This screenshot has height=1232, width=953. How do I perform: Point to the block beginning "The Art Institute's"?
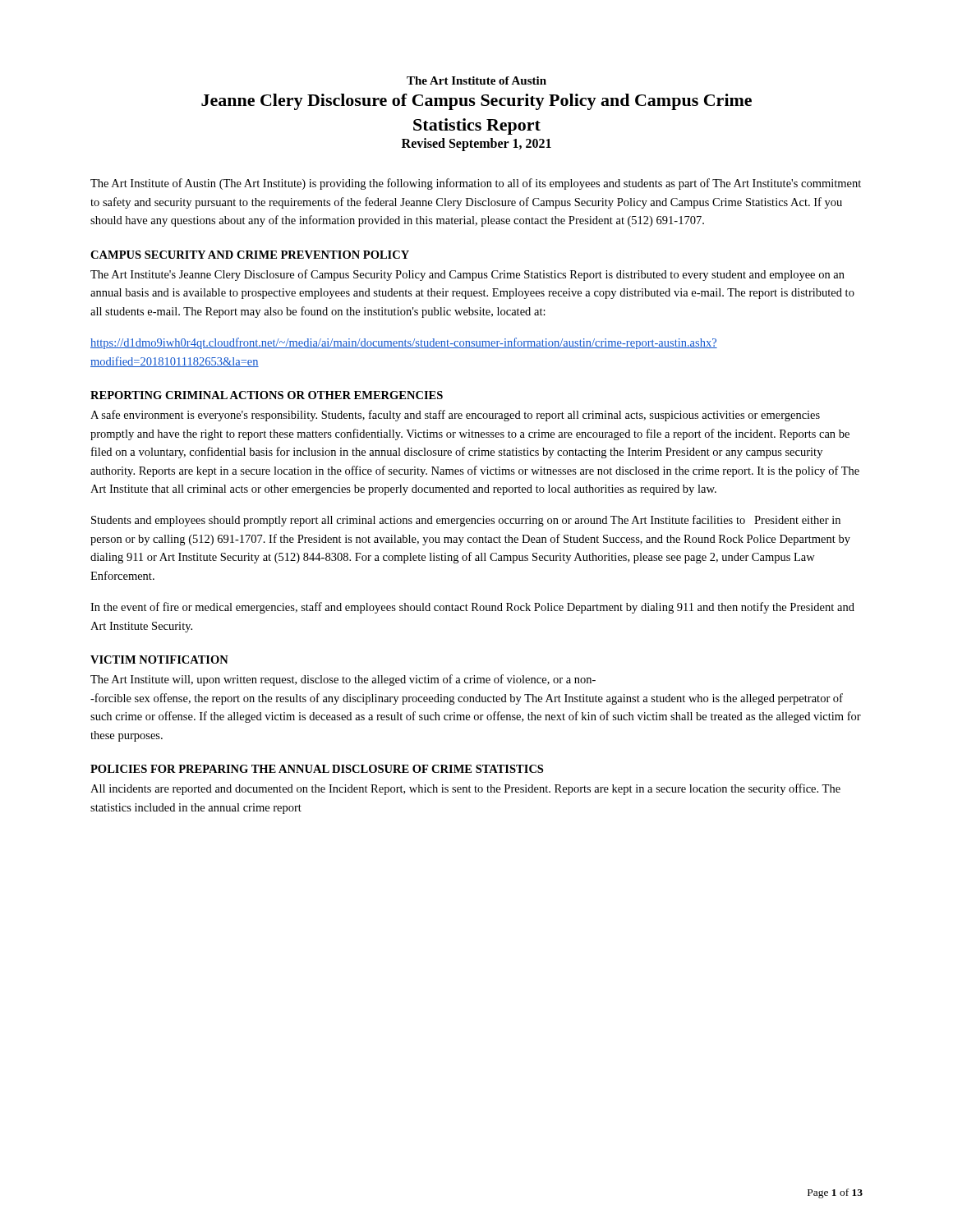click(472, 293)
